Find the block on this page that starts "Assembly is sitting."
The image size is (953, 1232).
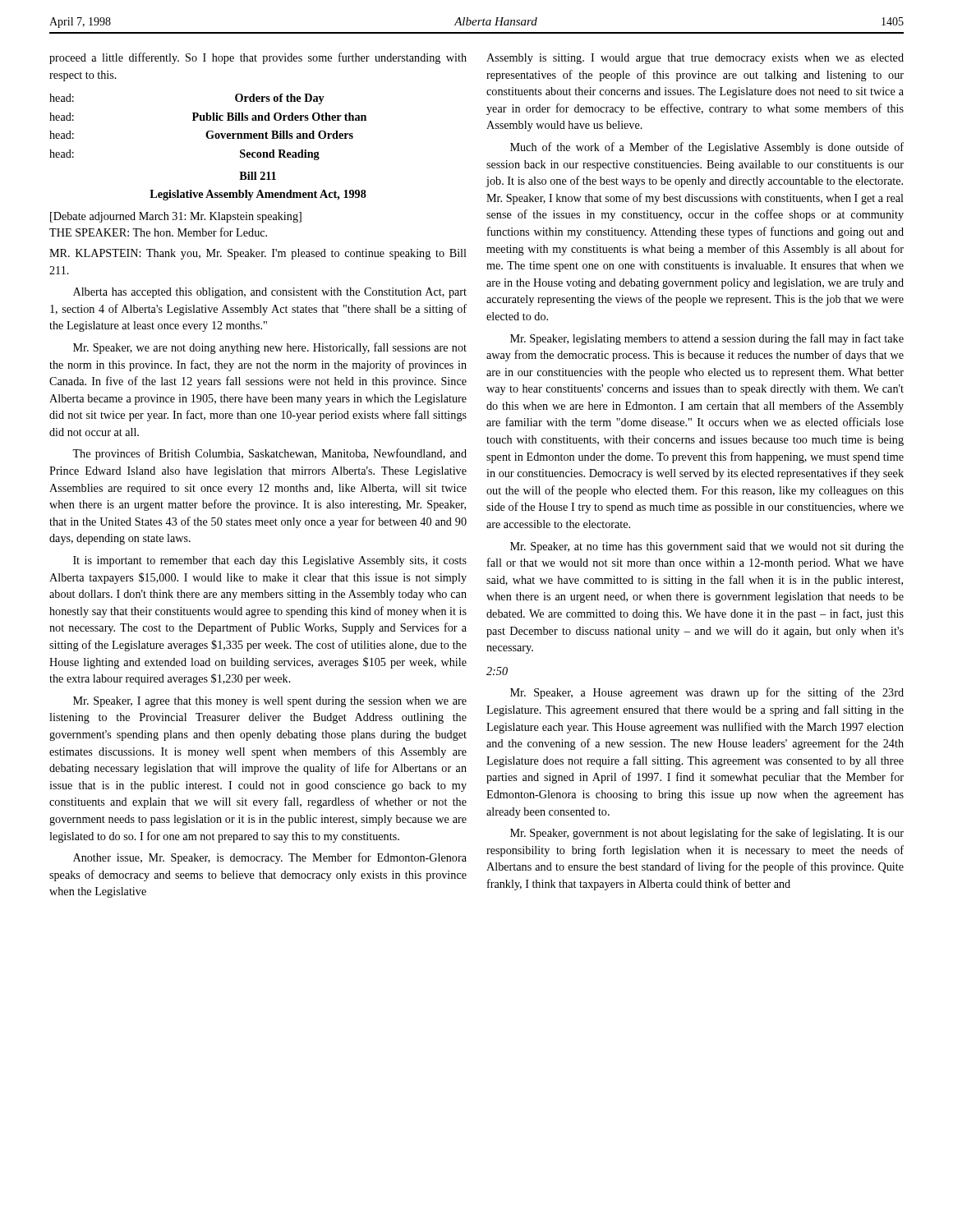[x=695, y=353]
